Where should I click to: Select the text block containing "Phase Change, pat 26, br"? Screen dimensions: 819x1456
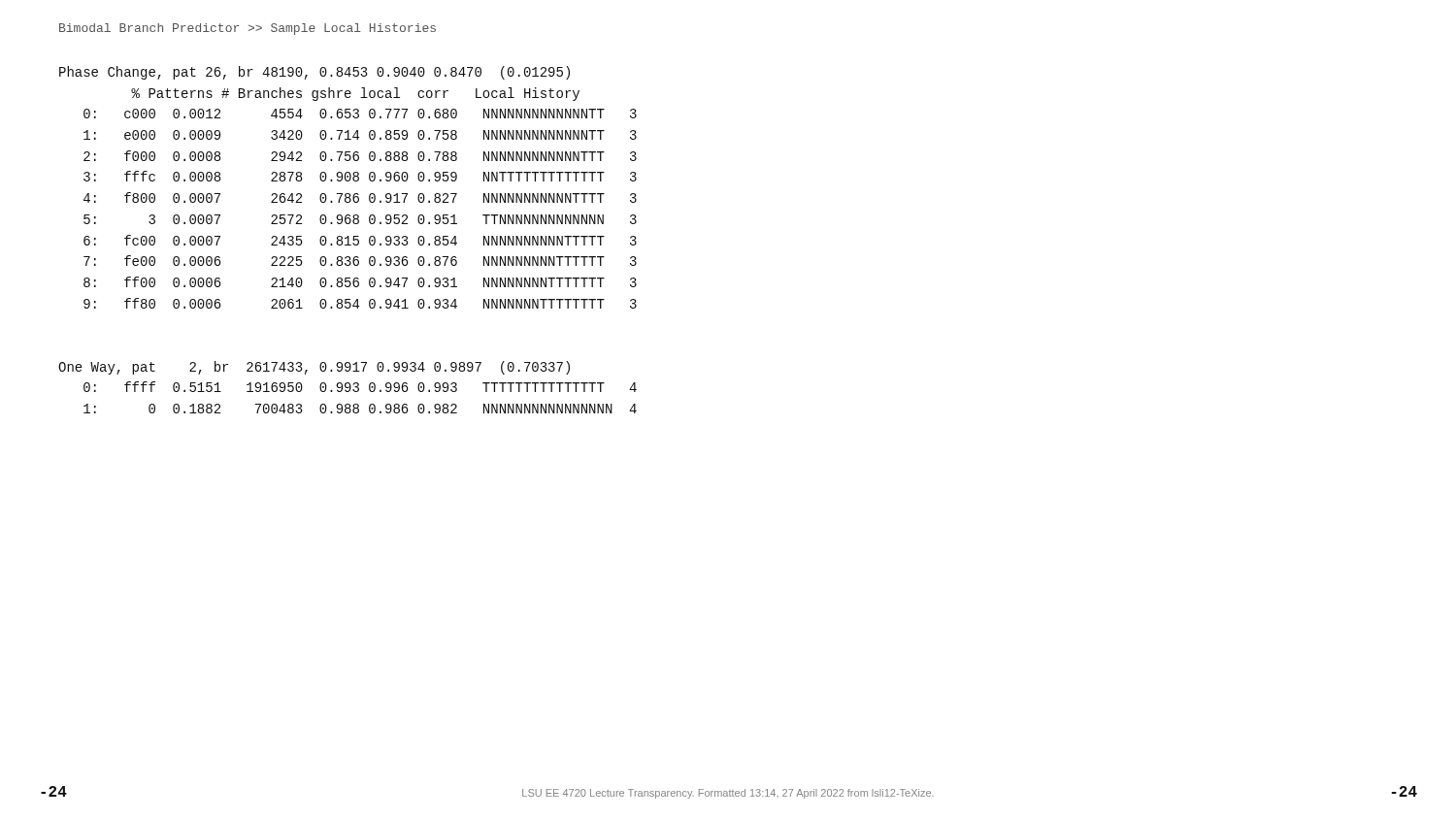[347, 240]
